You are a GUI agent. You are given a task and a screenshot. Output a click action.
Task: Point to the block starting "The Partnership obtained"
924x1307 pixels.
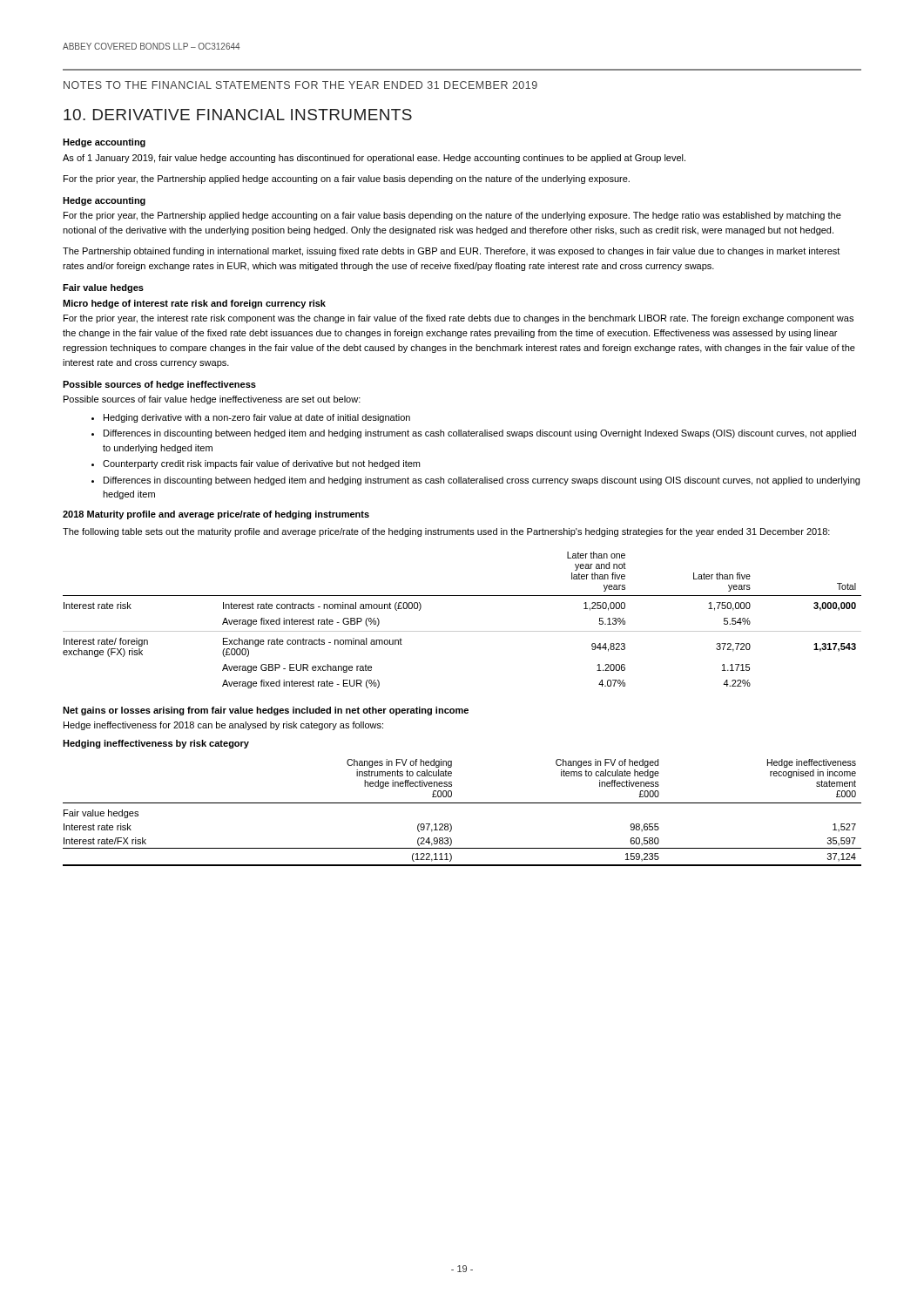point(451,259)
